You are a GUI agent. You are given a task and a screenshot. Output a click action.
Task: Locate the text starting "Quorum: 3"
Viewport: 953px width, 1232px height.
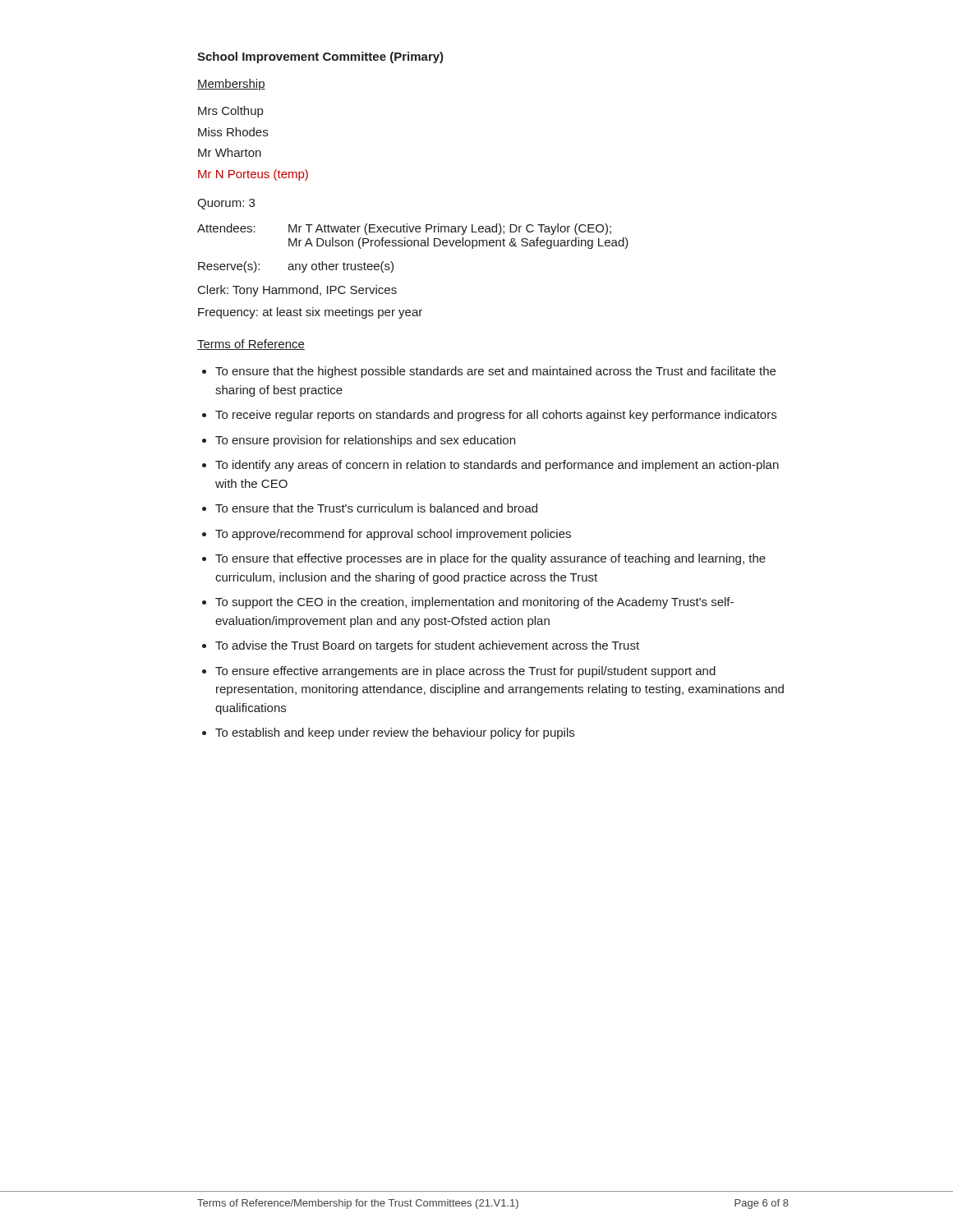tap(226, 202)
